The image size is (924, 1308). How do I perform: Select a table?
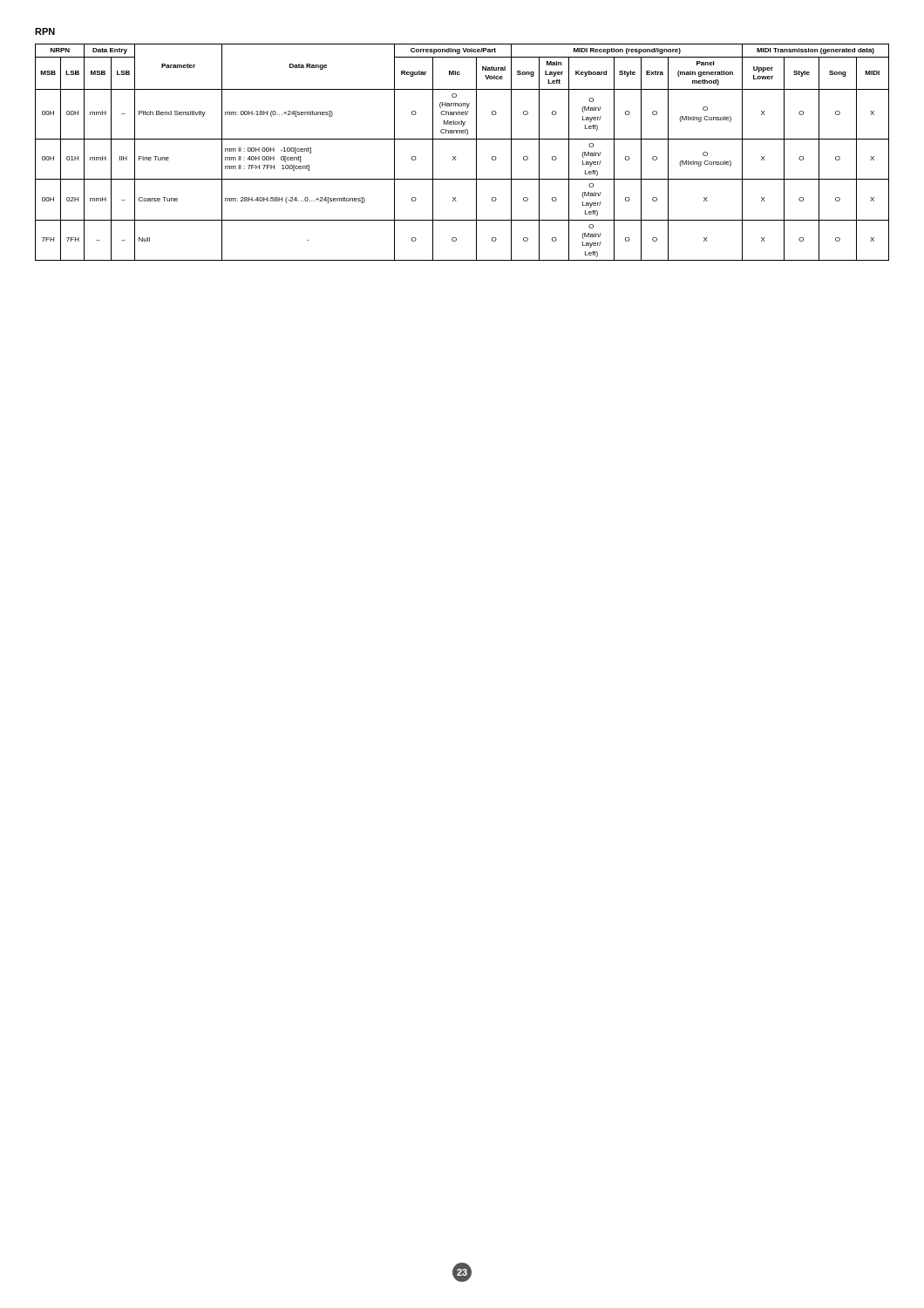462,152
